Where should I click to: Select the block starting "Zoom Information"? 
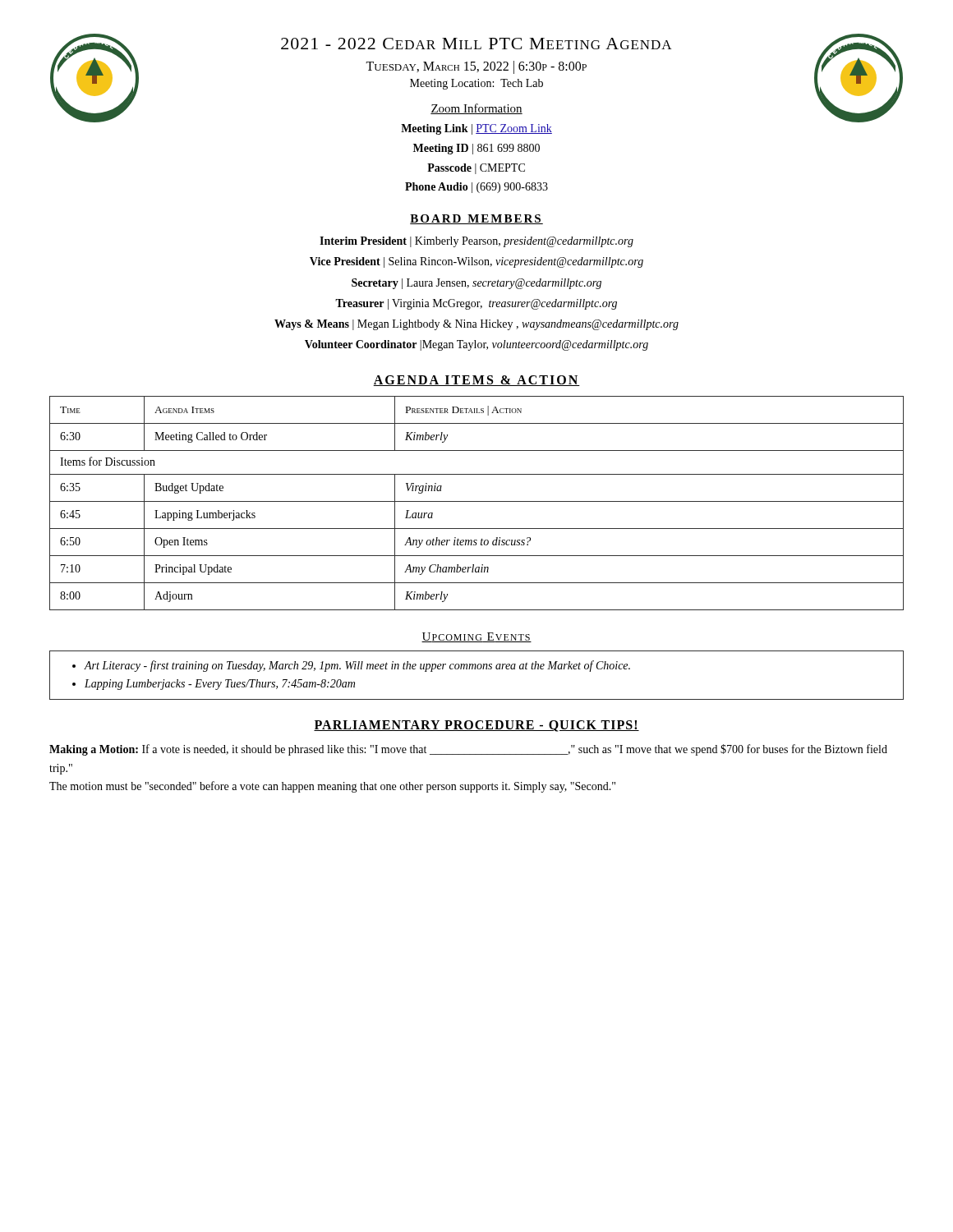tap(476, 108)
